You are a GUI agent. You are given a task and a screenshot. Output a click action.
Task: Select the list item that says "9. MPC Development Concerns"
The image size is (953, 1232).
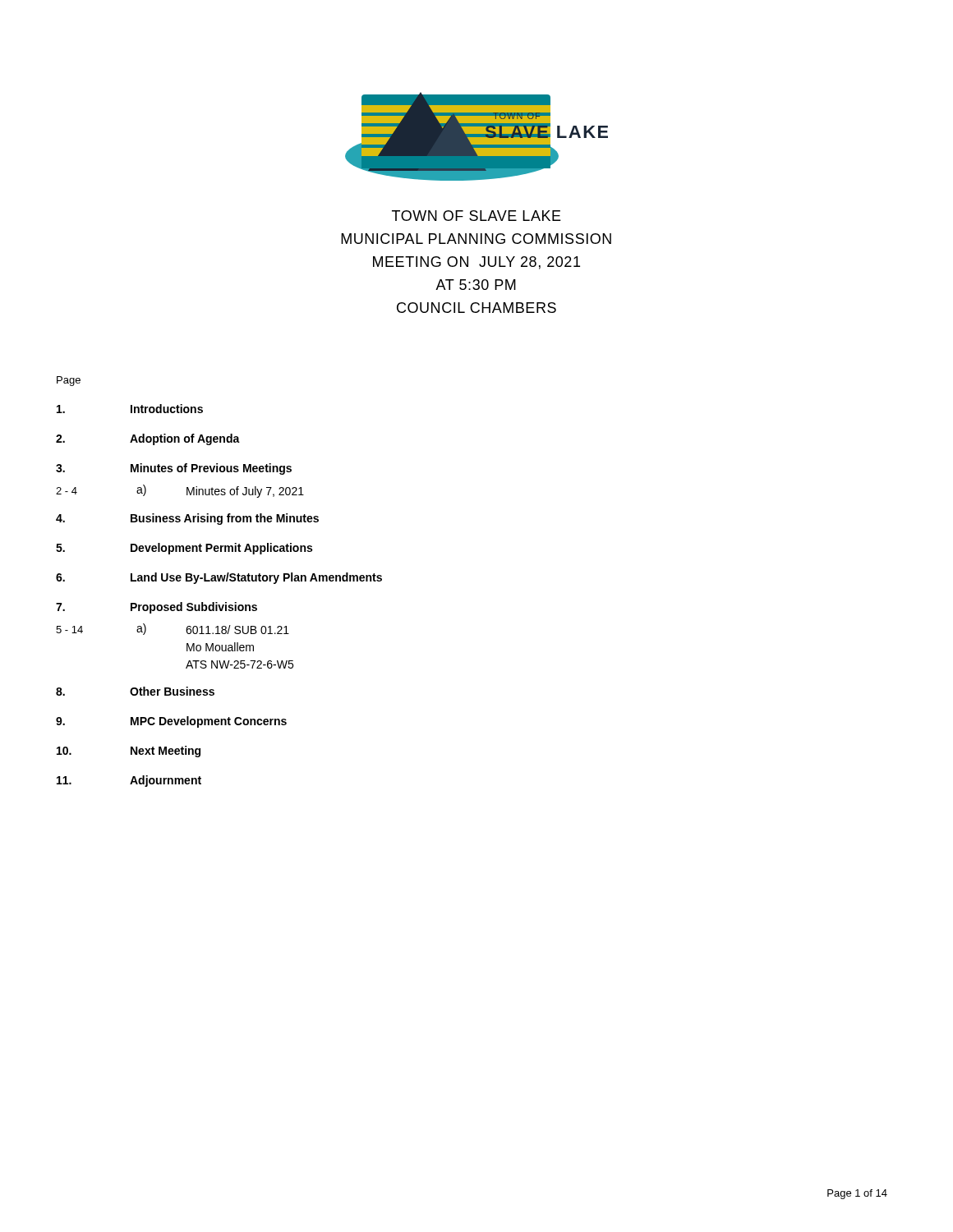[x=171, y=721]
